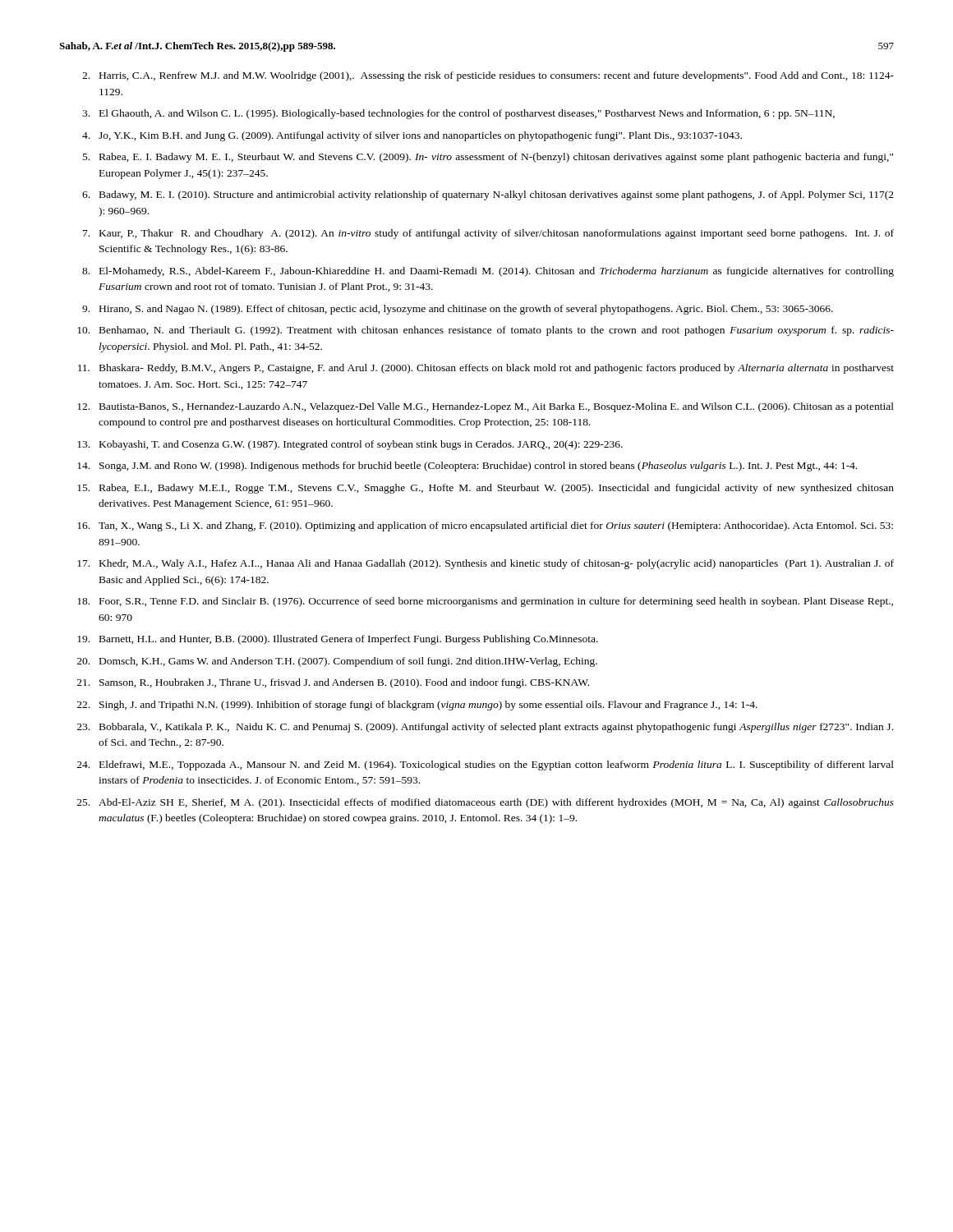
Task: Find the block on this page that starts "19. Barnett, H.L. and Hunter, B.B. (2000). Illustrated"
Action: 476,639
